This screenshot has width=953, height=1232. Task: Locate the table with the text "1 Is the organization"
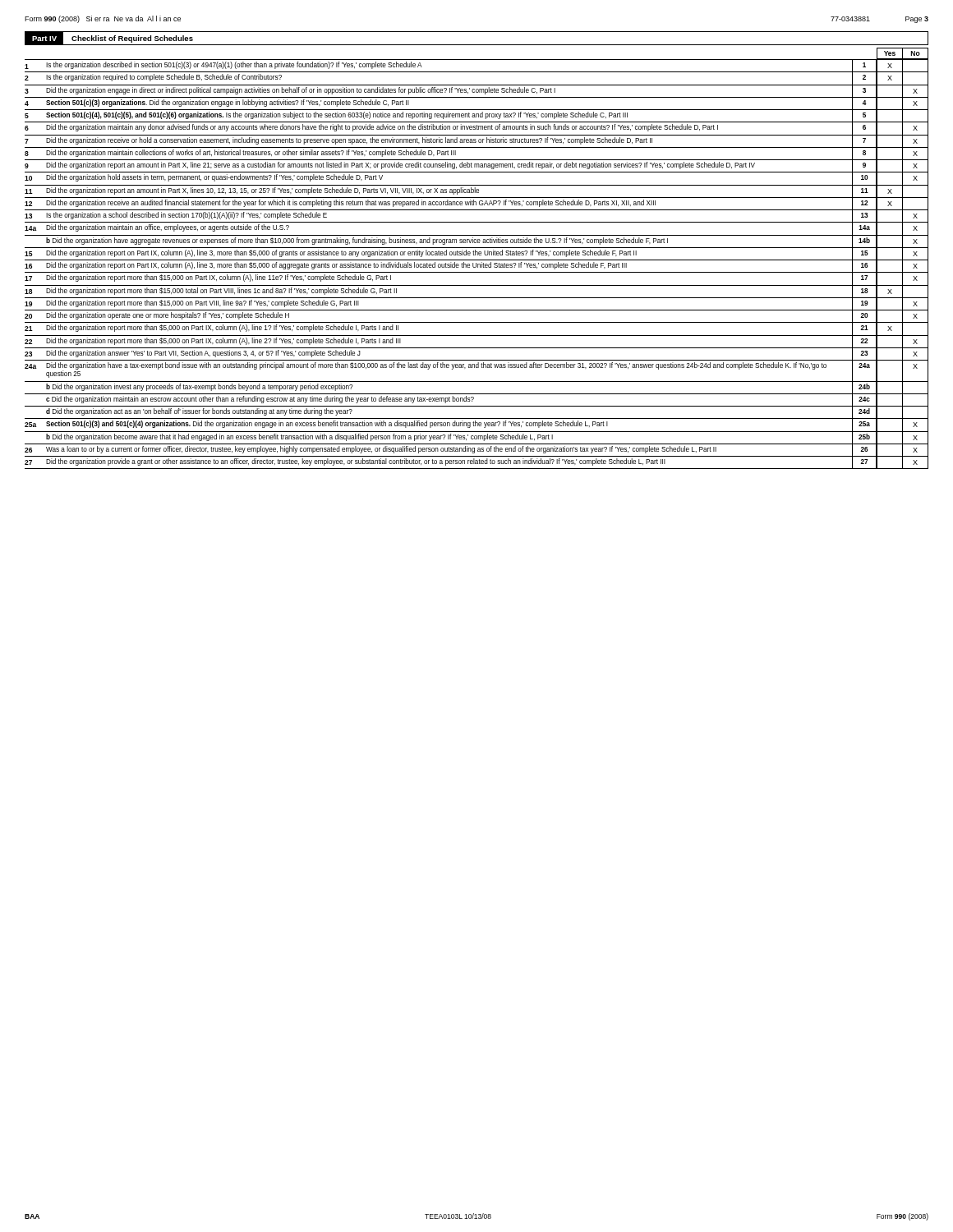pos(476,264)
